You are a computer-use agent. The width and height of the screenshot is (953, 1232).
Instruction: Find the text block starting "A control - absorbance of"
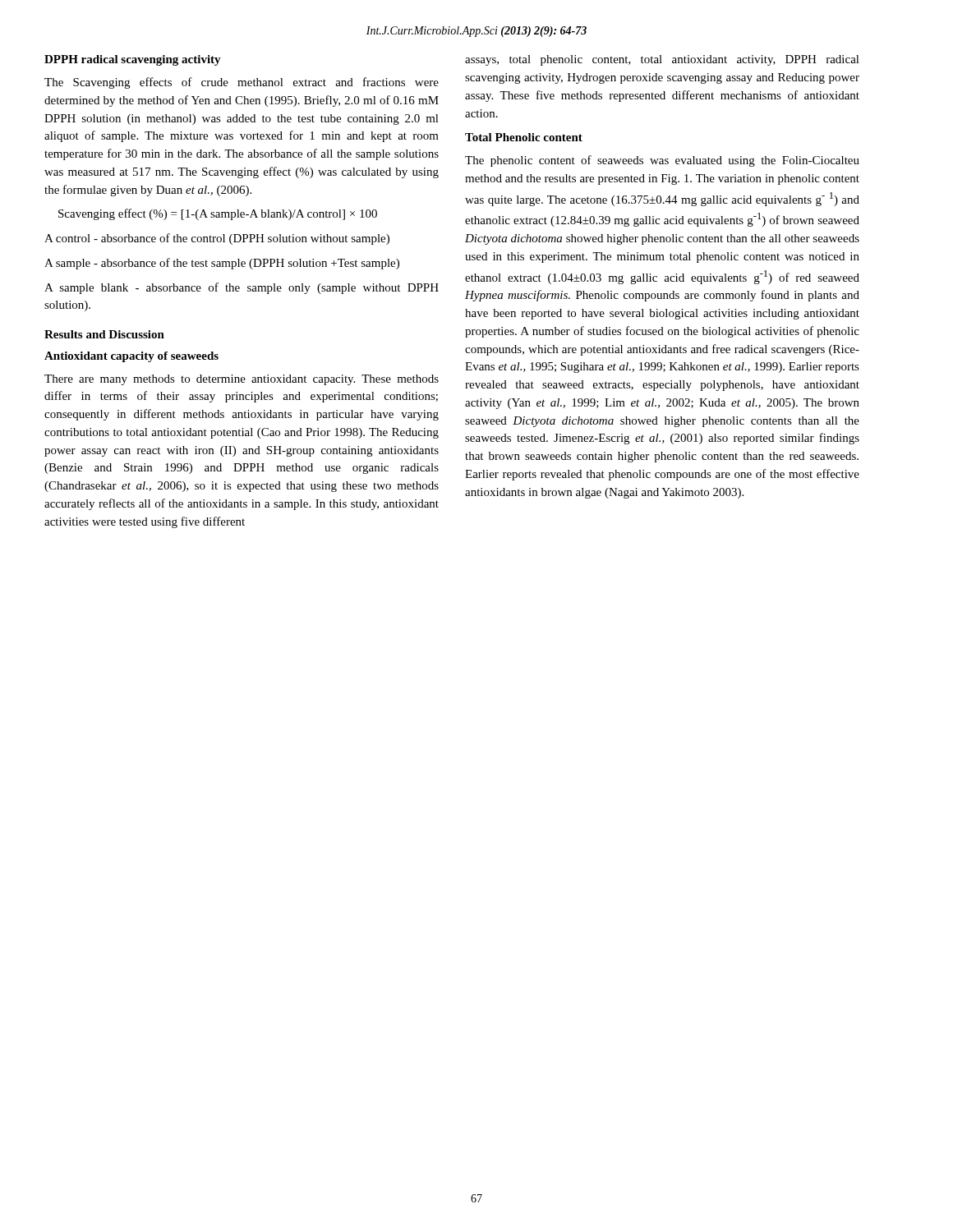click(x=217, y=238)
